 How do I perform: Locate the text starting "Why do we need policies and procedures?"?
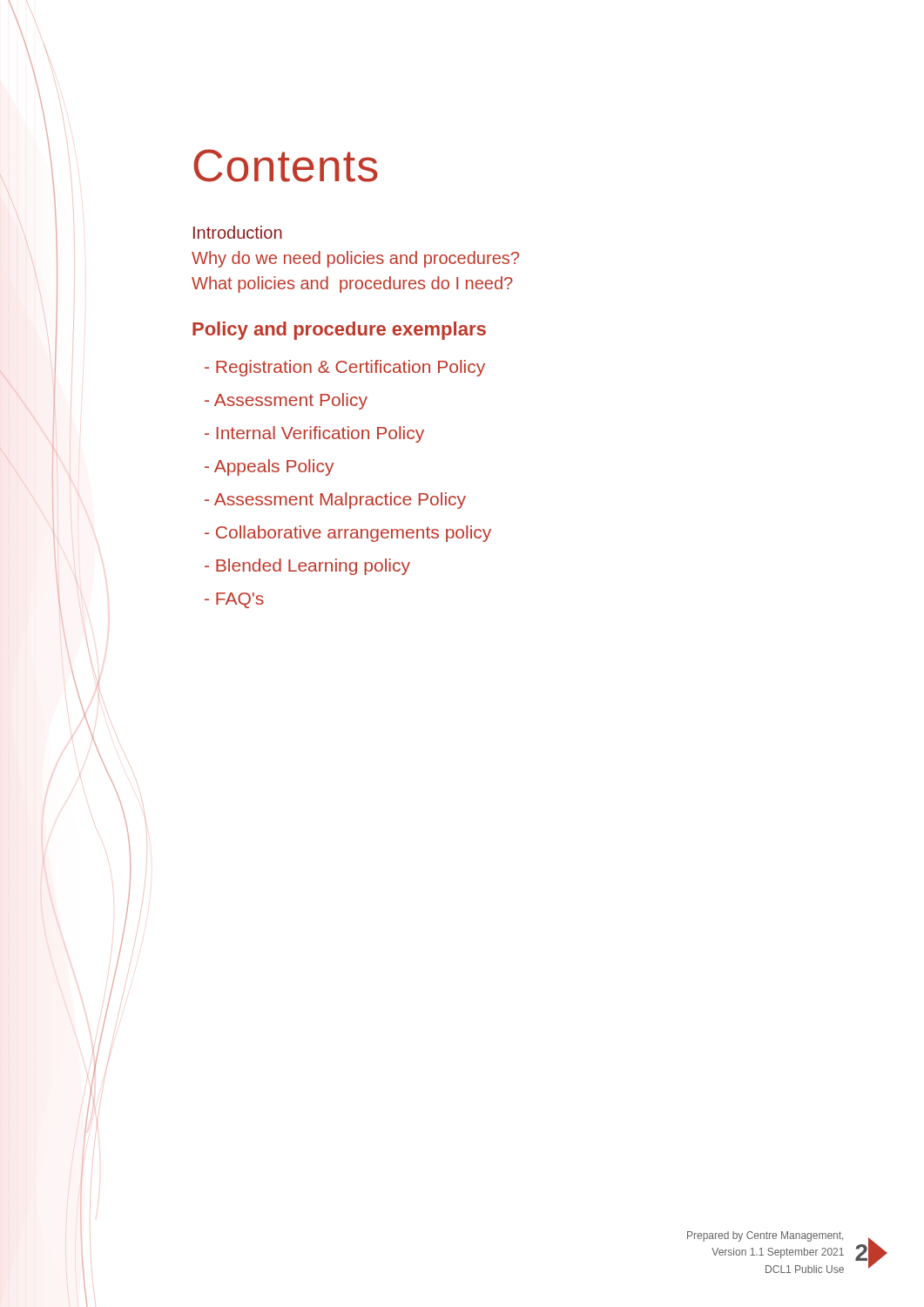(x=356, y=258)
